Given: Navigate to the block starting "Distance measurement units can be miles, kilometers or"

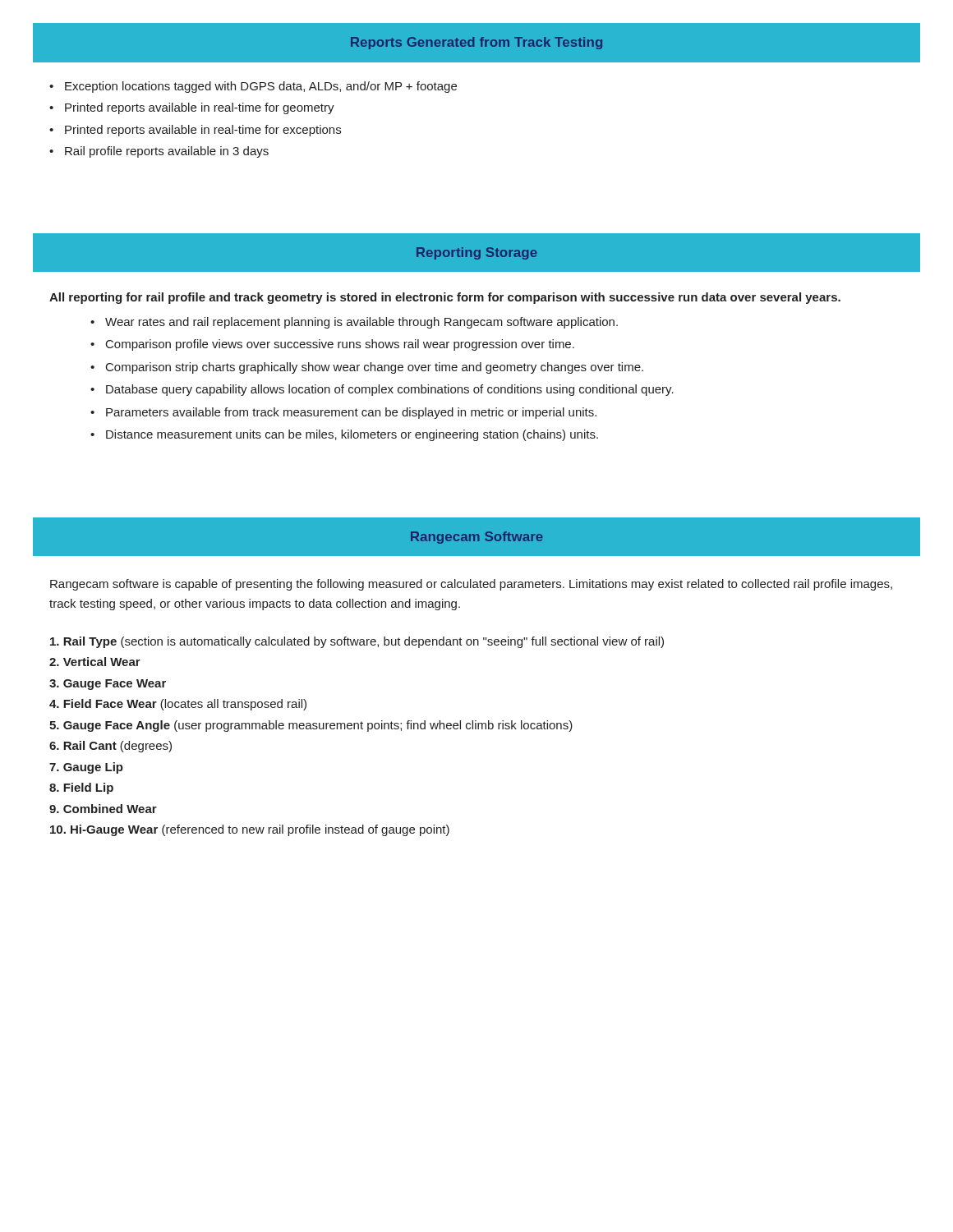Looking at the screenshot, I should point(497,435).
